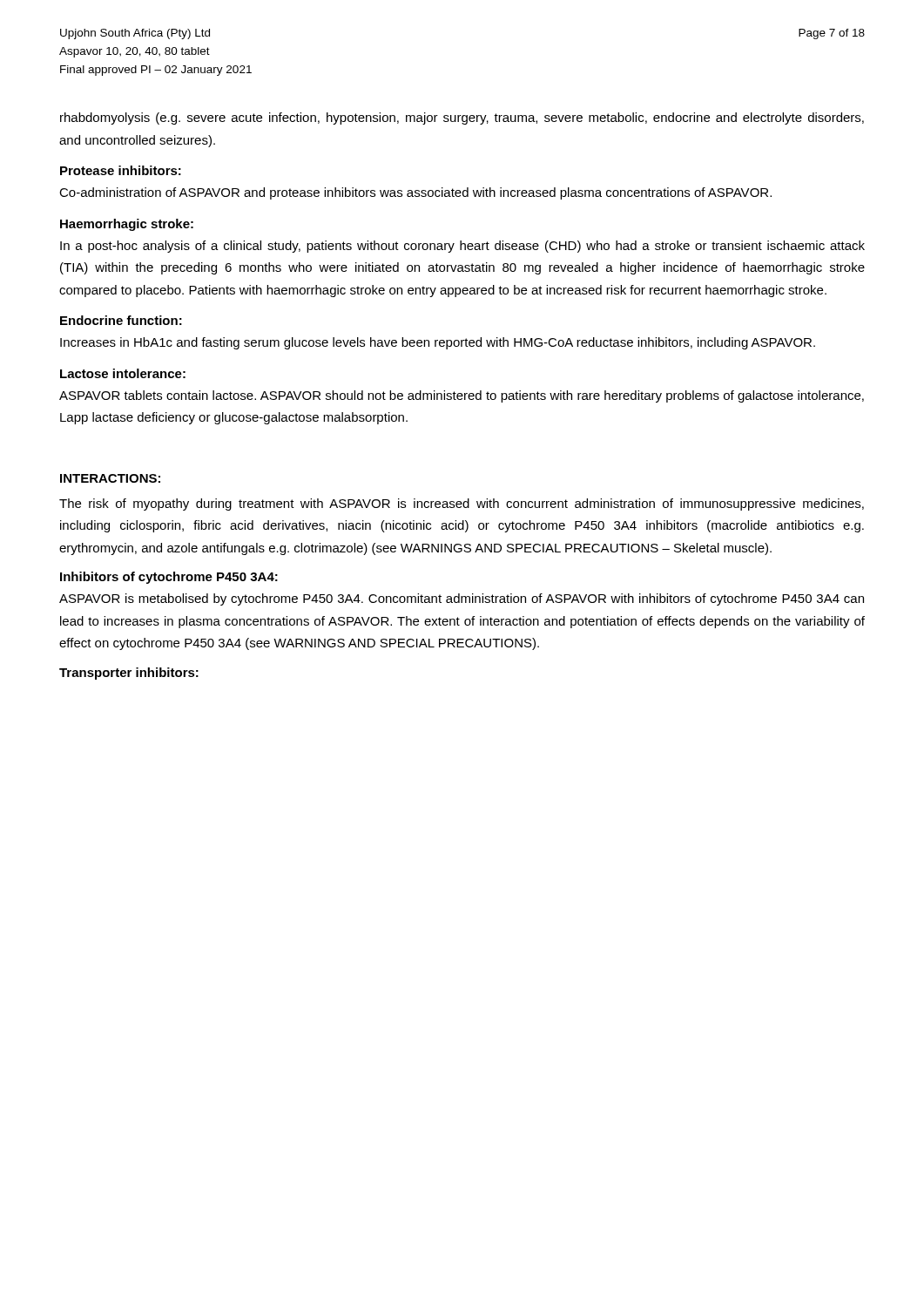Image resolution: width=924 pixels, height=1307 pixels.
Task: Find "Transporter inhibitors:" on this page
Action: pos(129,672)
